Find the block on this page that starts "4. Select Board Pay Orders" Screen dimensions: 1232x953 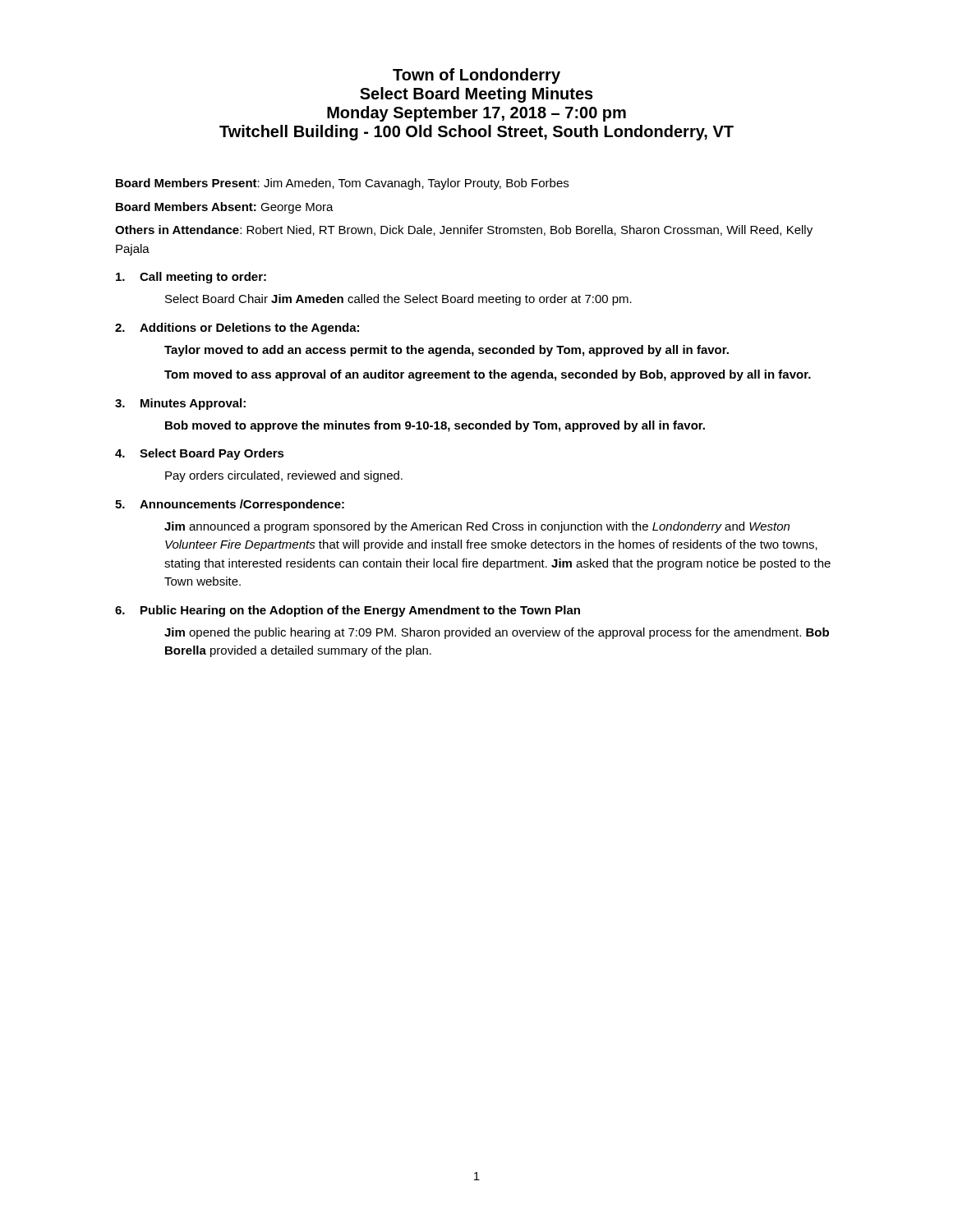[200, 454]
